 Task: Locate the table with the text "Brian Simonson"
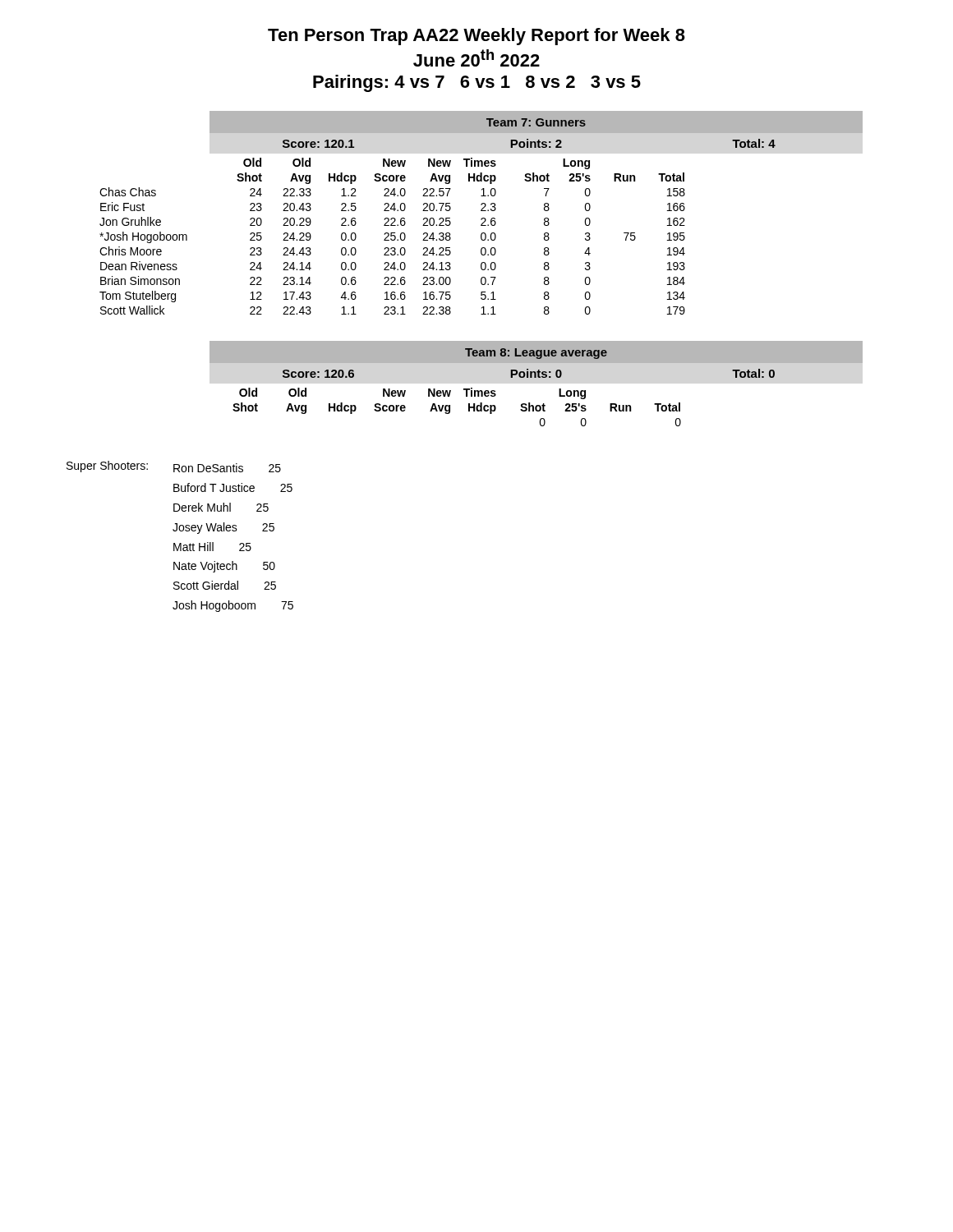pyautogui.click(x=509, y=237)
